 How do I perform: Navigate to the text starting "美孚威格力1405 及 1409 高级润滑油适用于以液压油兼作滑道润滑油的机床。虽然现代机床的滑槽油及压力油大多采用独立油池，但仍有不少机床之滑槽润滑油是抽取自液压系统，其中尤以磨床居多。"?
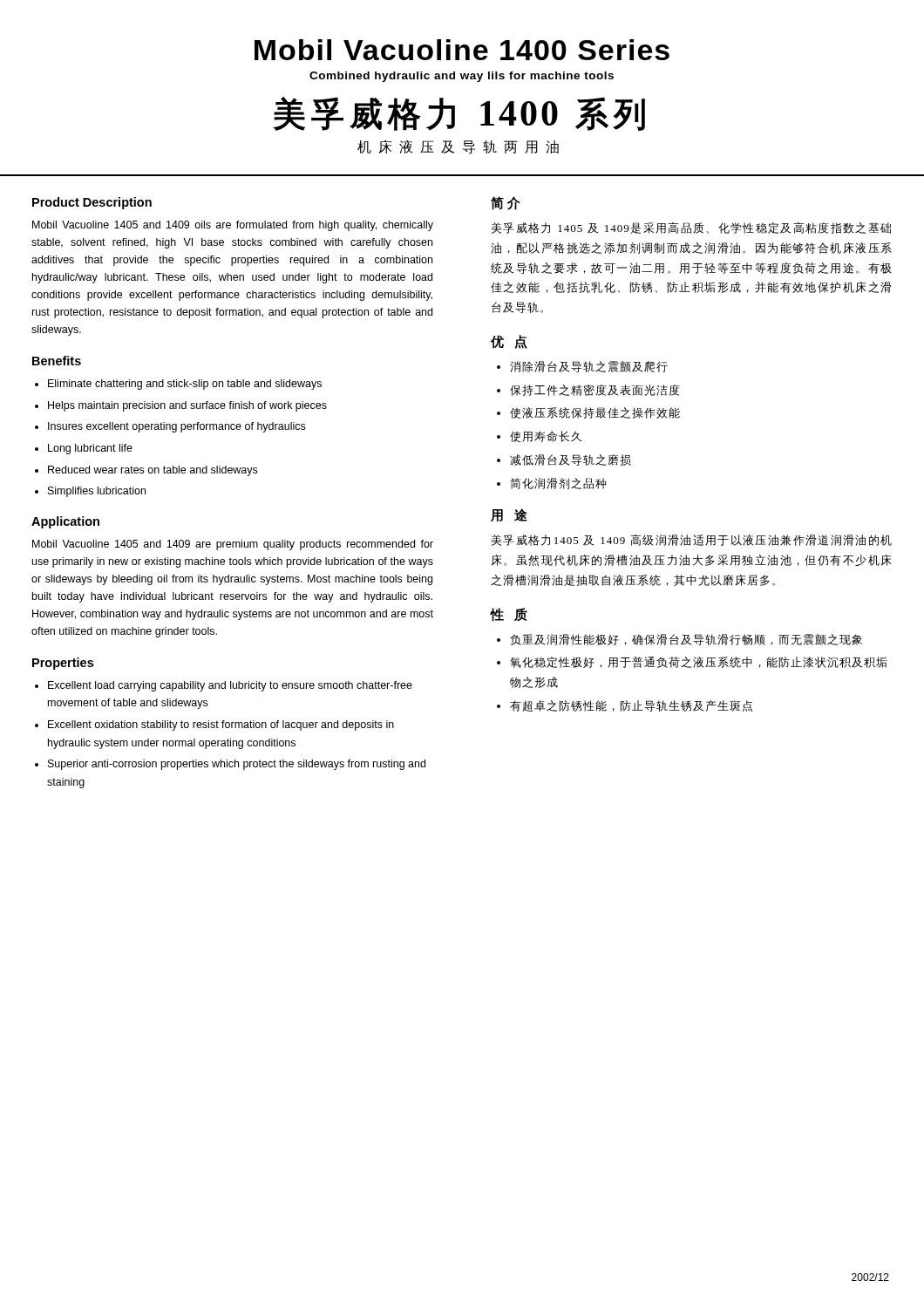pos(692,560)
